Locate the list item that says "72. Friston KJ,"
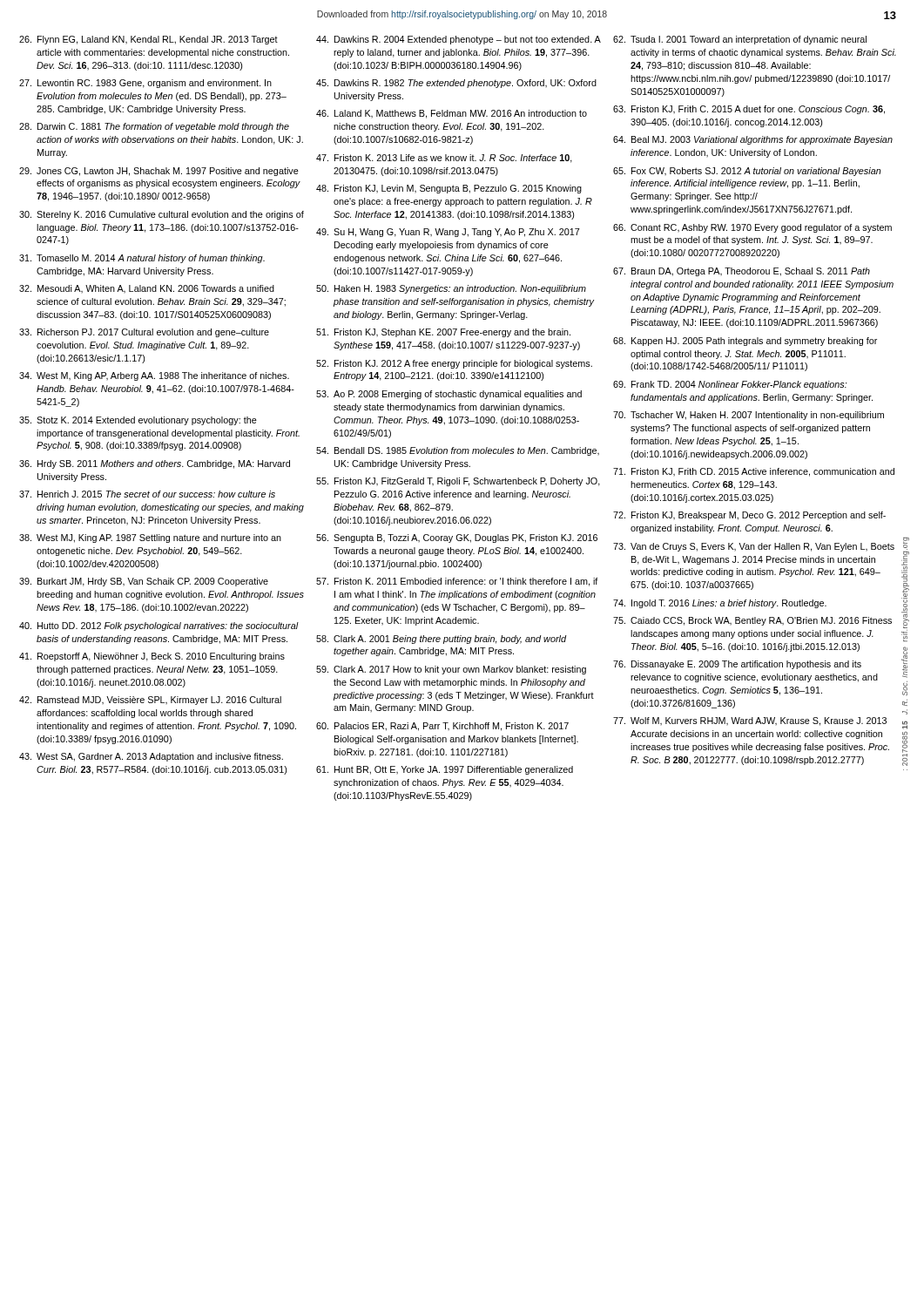The height and width of the screenshot is (1307, 924). 755,522
